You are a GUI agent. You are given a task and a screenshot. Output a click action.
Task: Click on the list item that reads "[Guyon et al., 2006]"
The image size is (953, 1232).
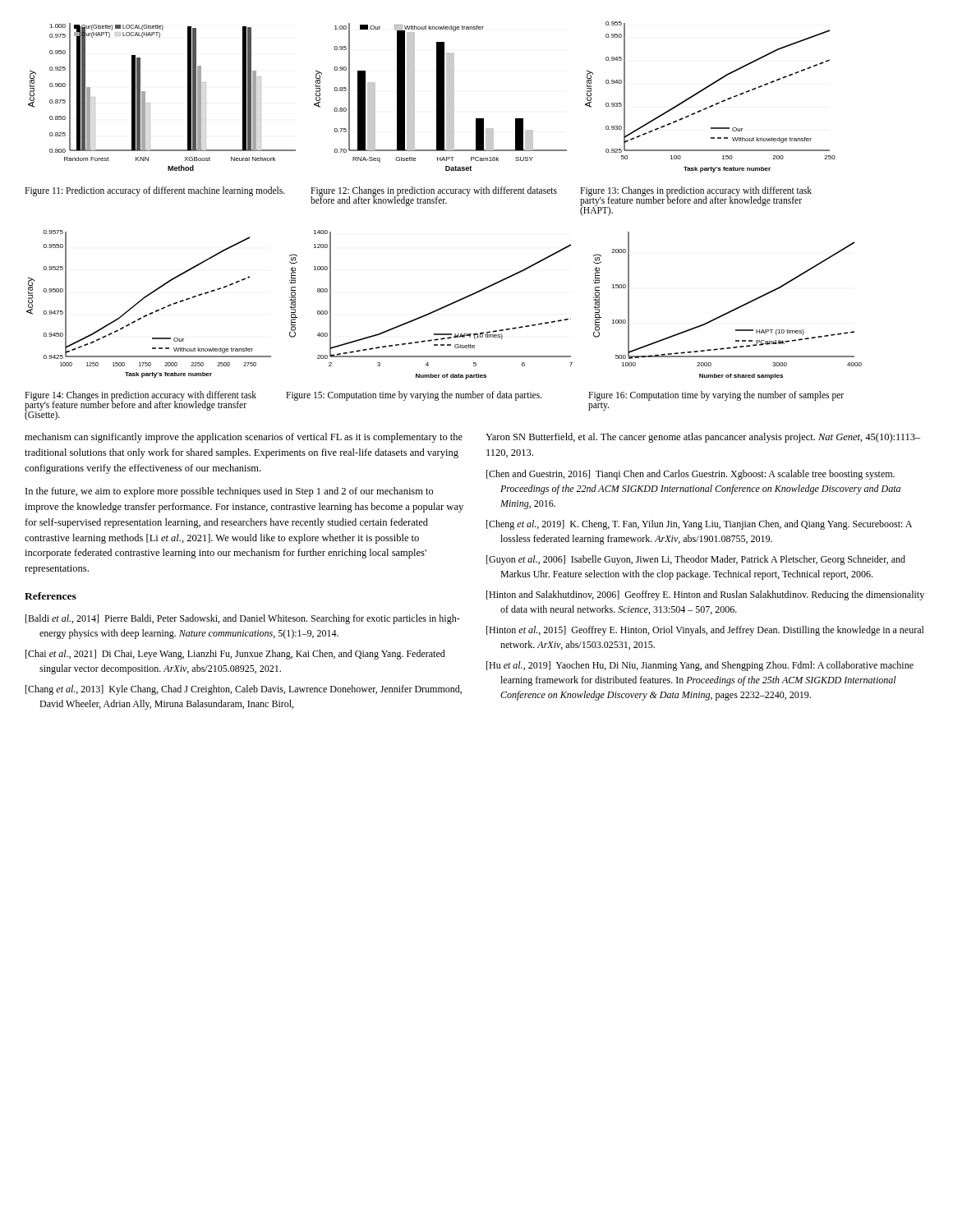[695, 566]
